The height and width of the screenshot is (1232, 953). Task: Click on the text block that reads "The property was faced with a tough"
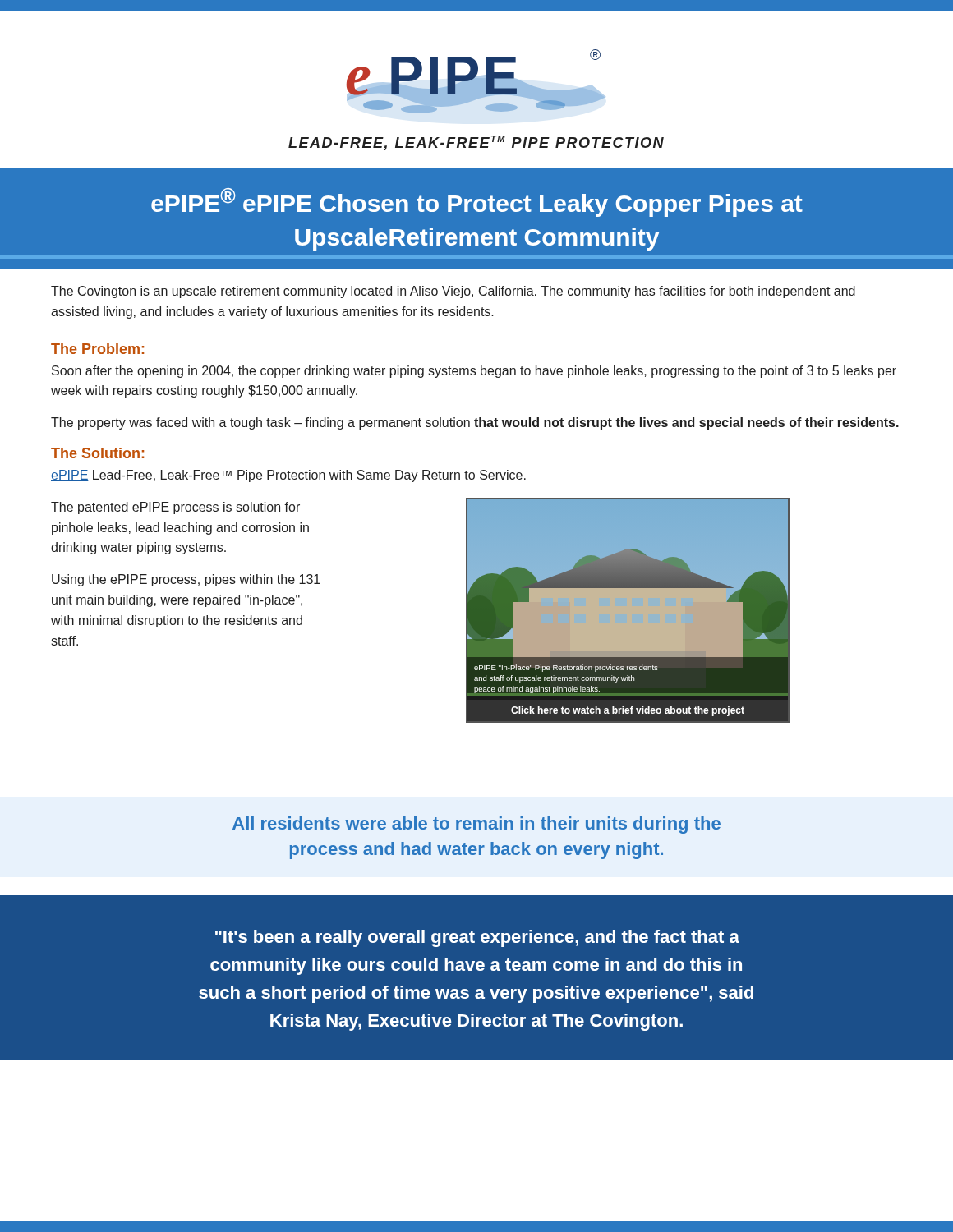[x=476, y=424]
